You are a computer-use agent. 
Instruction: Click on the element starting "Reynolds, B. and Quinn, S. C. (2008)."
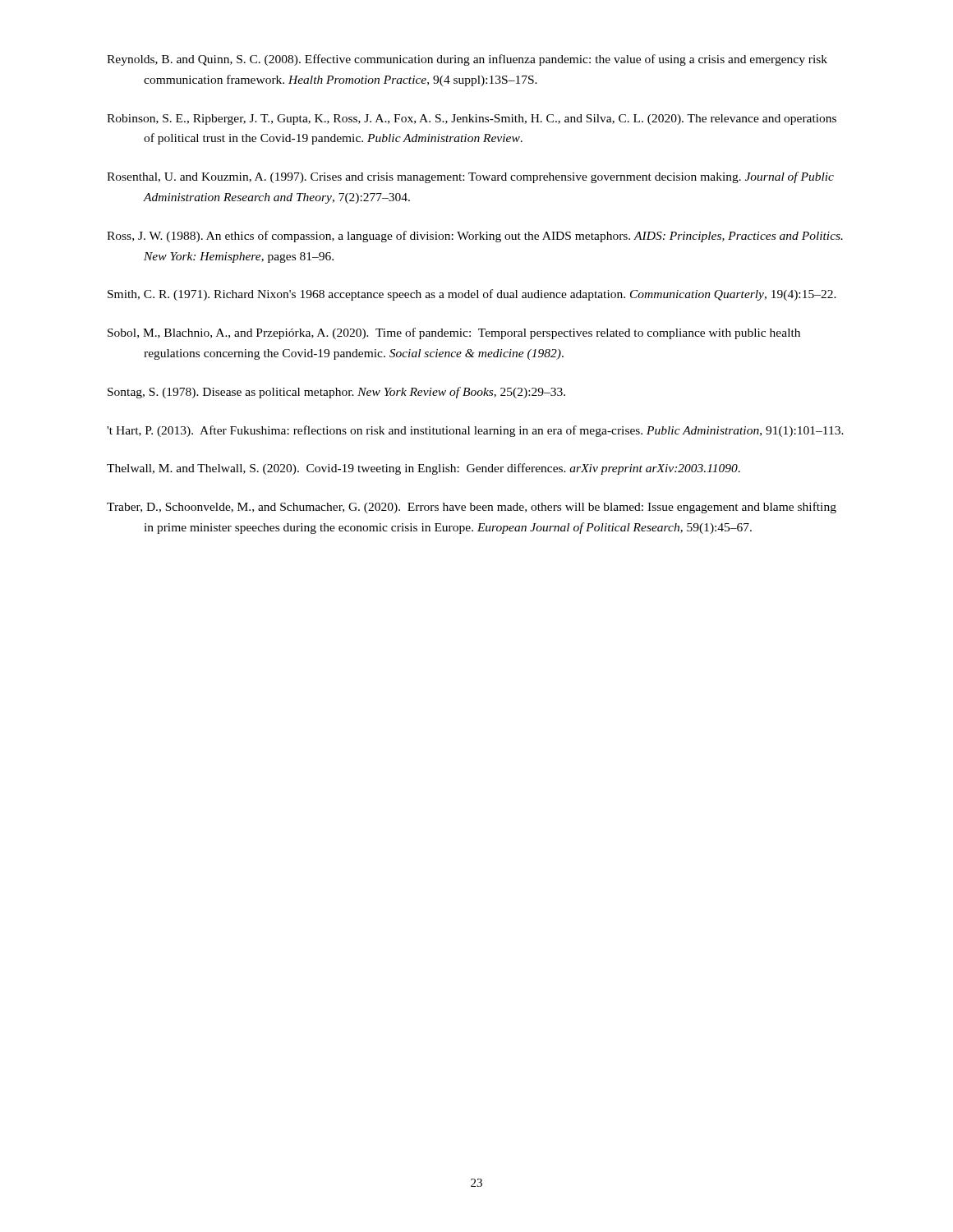pyautogui.click(x=467, y=69)
